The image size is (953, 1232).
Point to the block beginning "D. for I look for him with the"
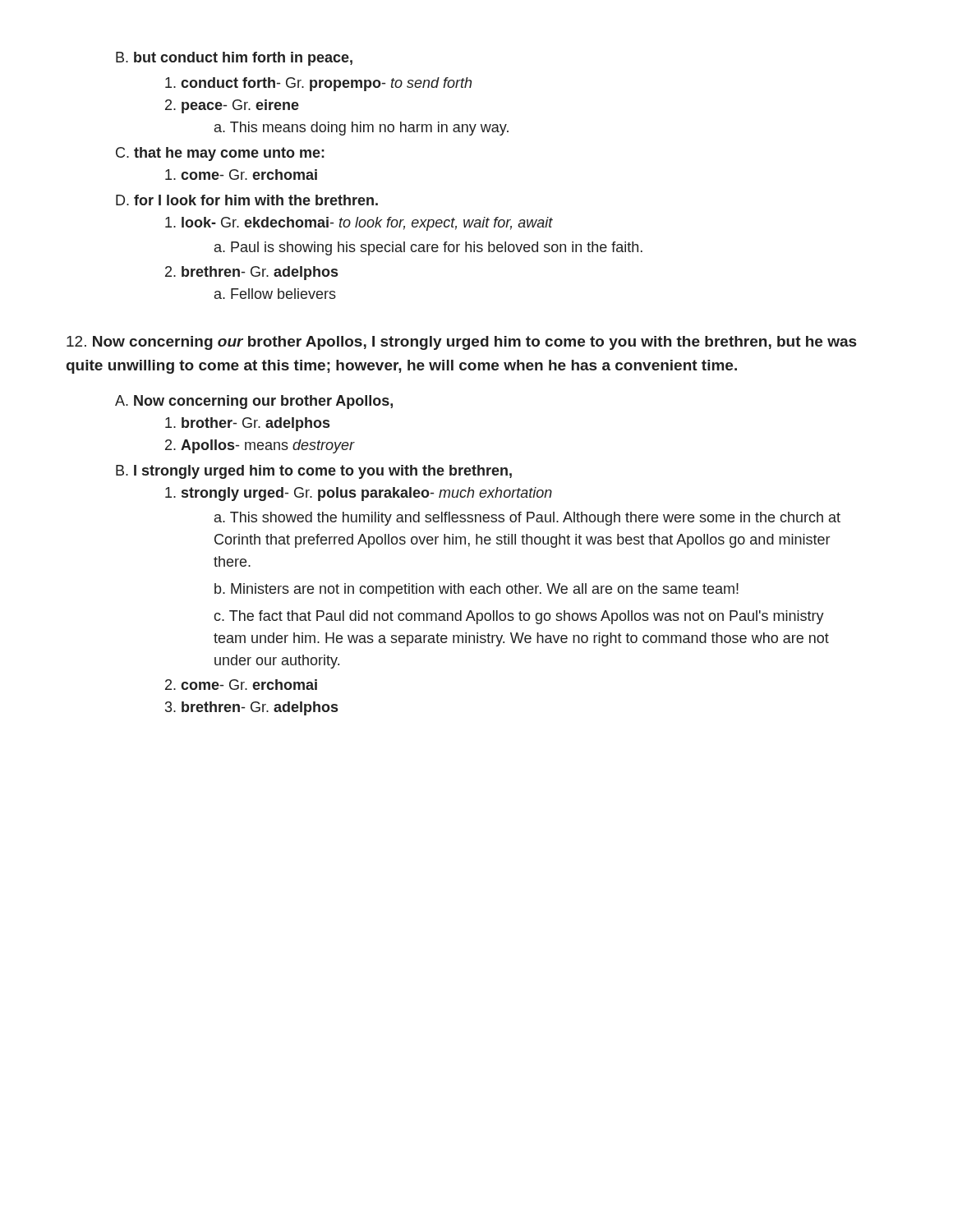pyautogui.click(x=247, y=200)
